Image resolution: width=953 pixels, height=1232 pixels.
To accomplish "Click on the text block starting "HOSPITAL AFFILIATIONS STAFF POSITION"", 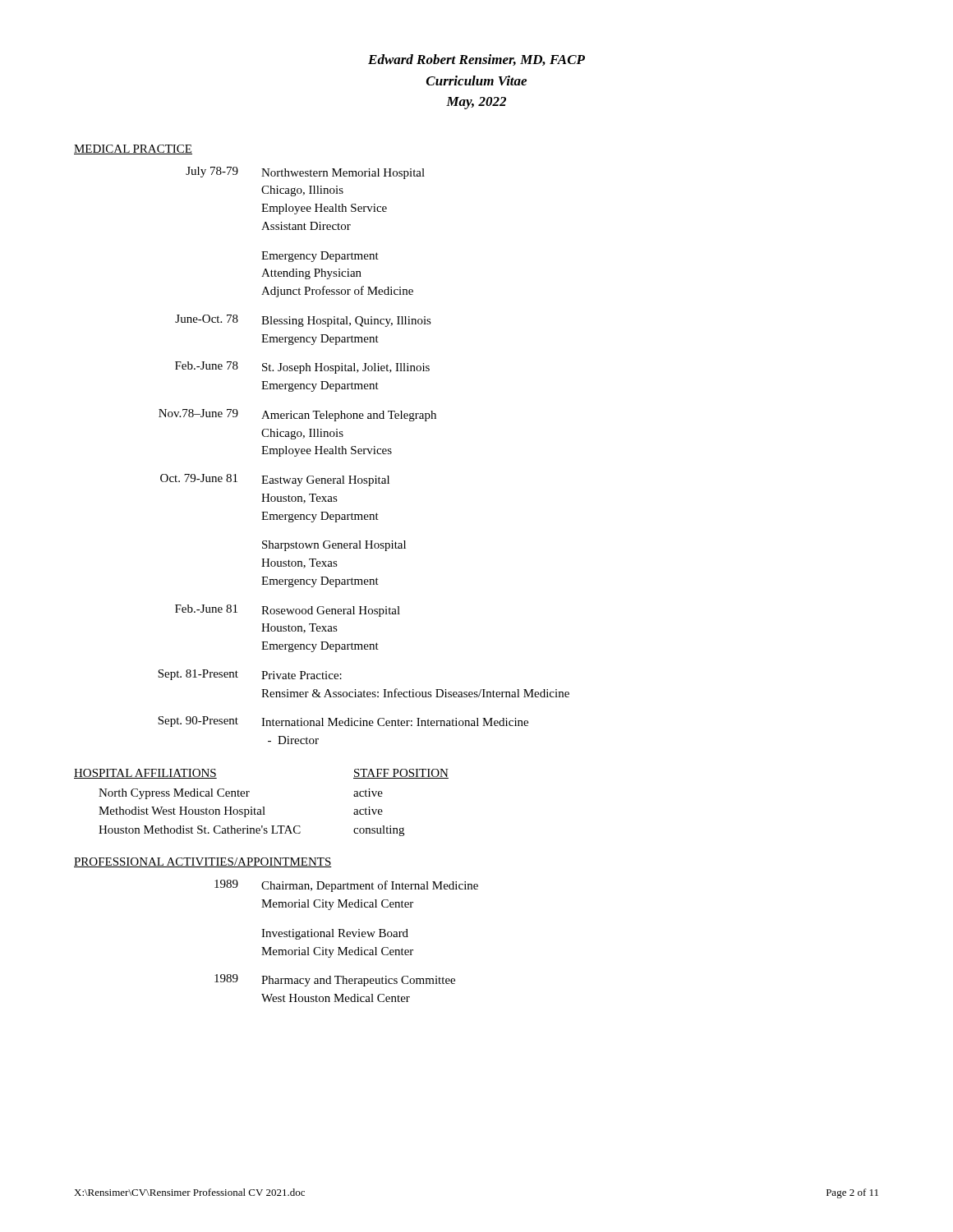I will (x=145, y=773).
